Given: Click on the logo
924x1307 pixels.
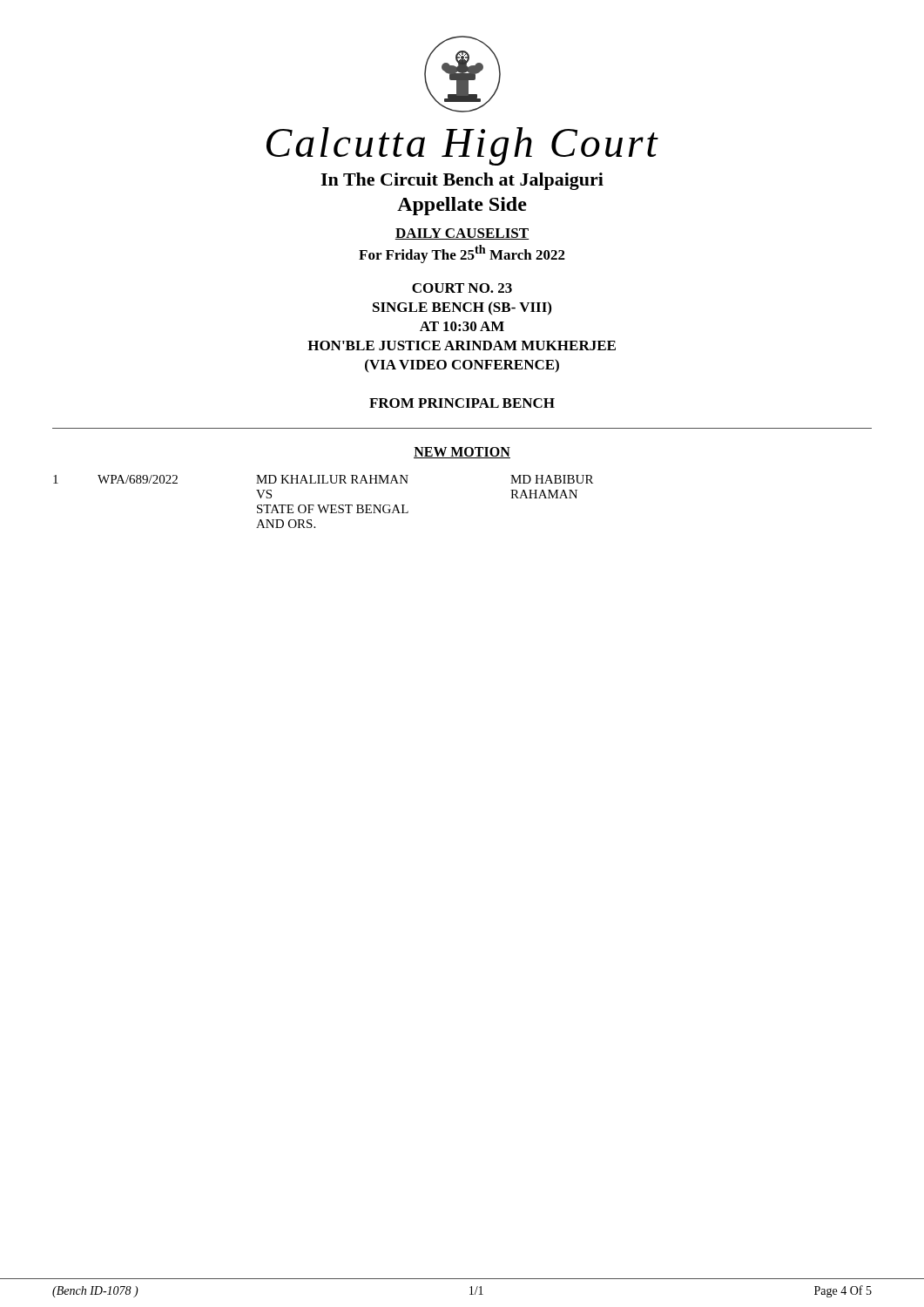Looking at the screenshot, I should pos(462,74).
